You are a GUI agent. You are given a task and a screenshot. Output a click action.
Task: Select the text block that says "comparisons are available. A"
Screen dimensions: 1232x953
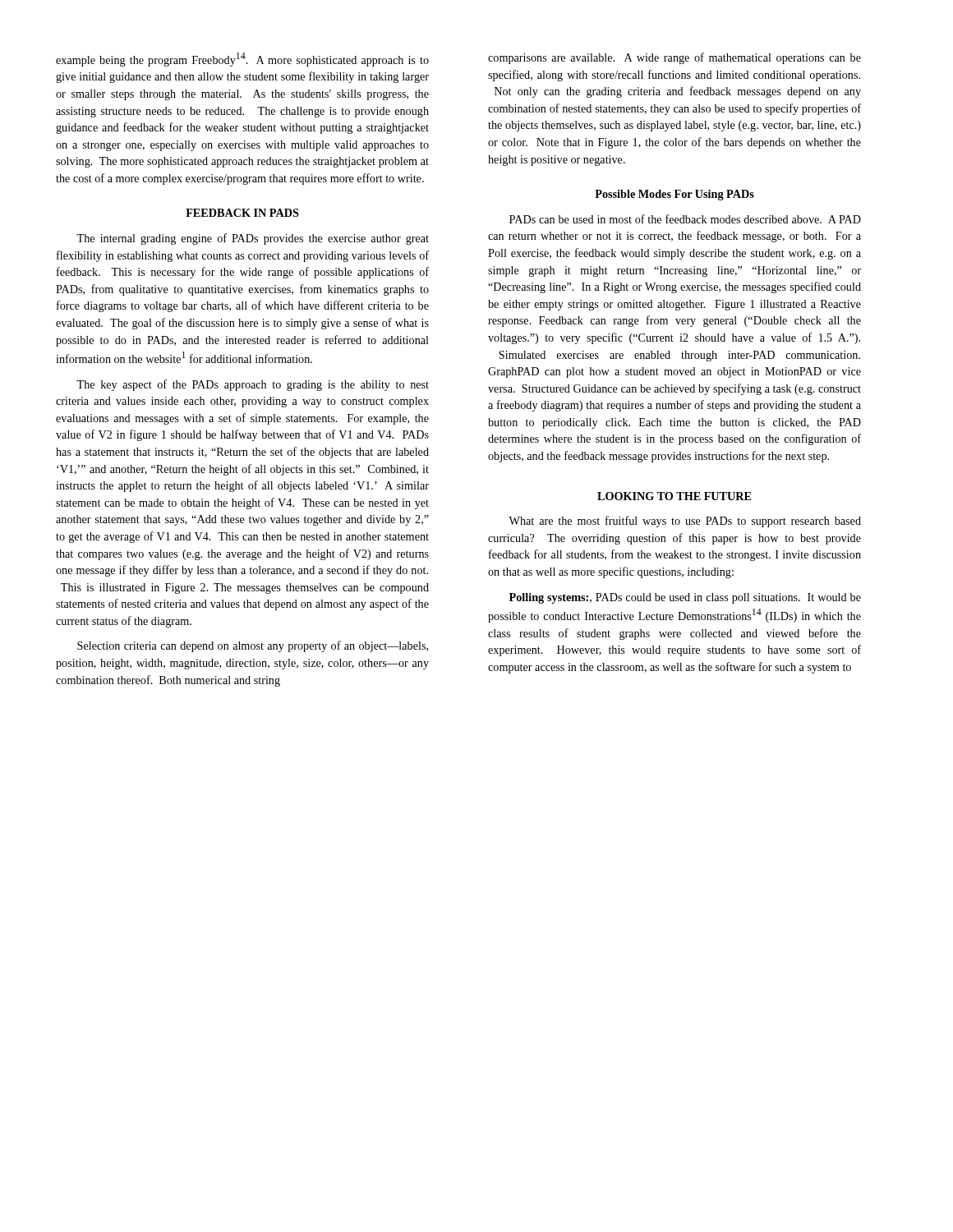point(674,108)
